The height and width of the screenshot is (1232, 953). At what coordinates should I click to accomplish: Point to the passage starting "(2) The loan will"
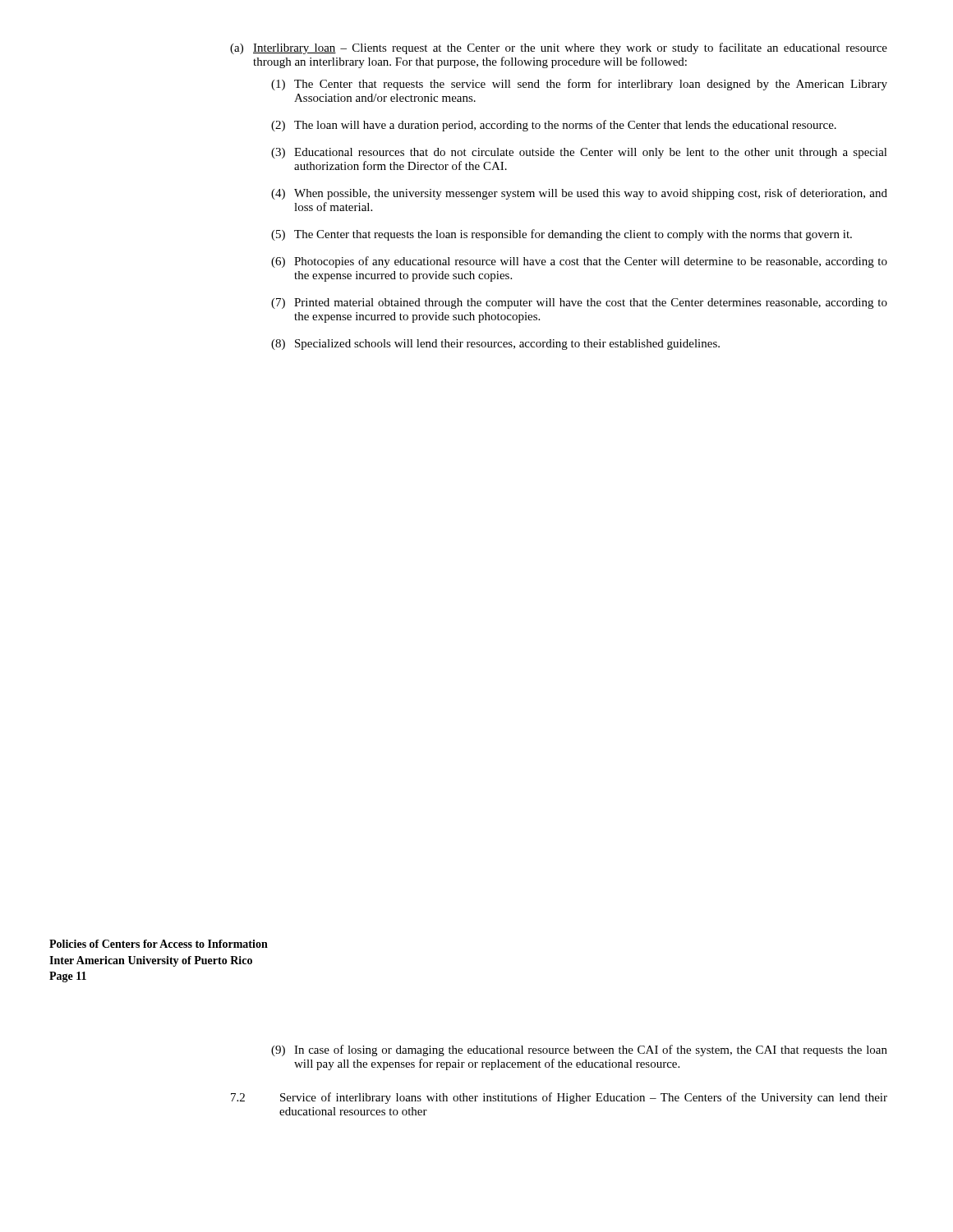click(x=579, y=125)
